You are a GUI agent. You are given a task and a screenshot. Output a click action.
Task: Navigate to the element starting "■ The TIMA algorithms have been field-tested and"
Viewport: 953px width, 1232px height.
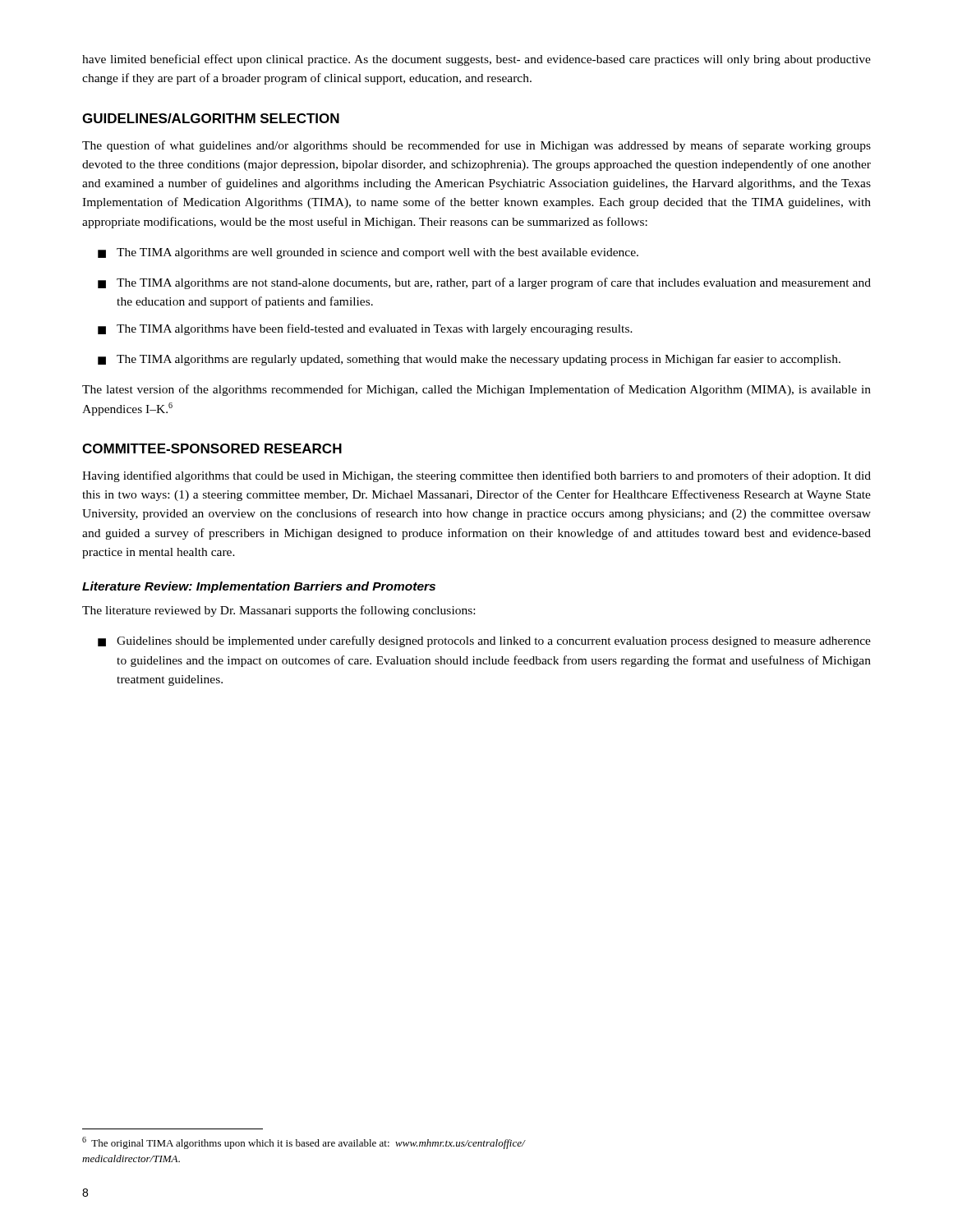(484, 330)
